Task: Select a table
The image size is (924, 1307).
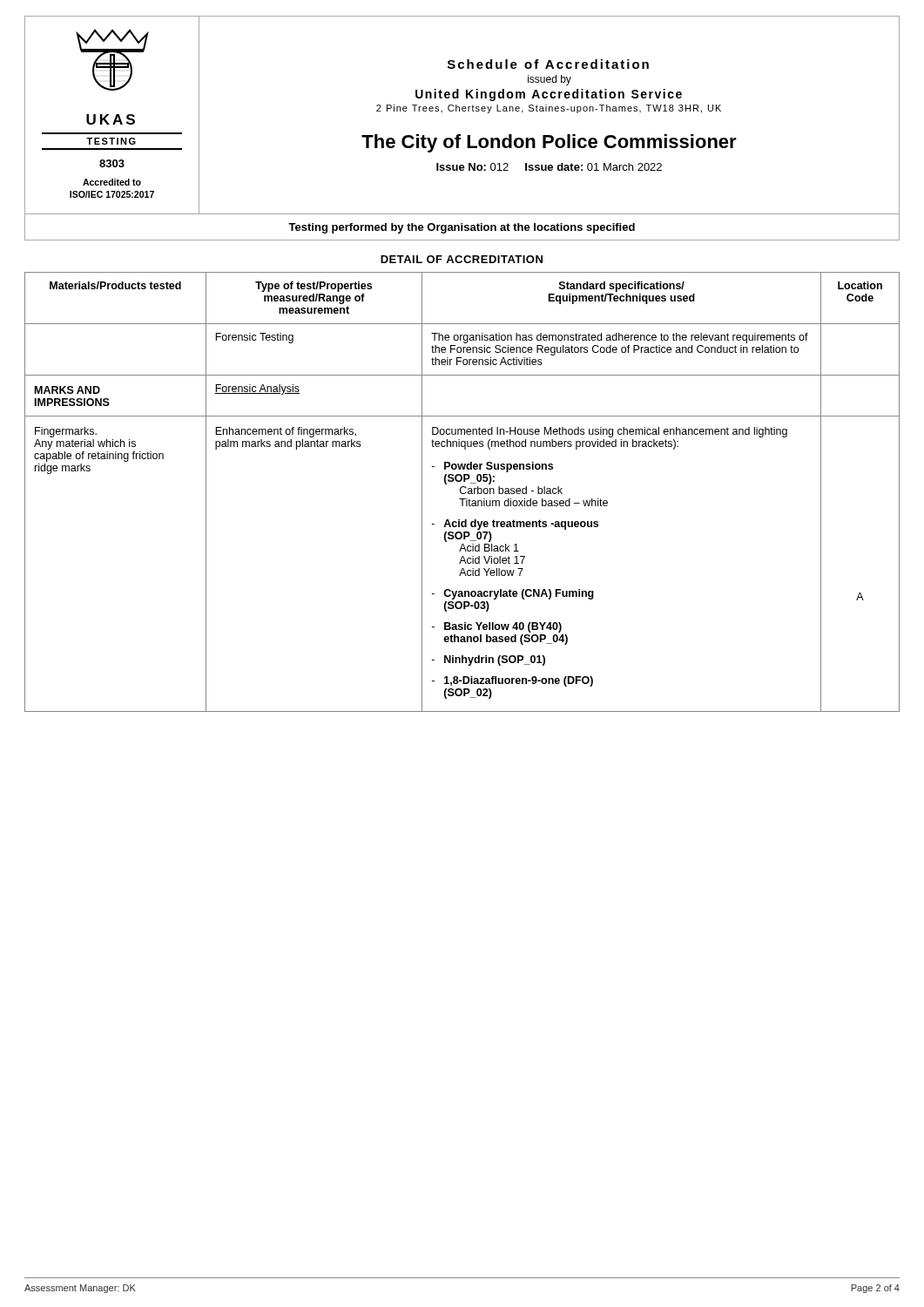Action: pos(462,492)
